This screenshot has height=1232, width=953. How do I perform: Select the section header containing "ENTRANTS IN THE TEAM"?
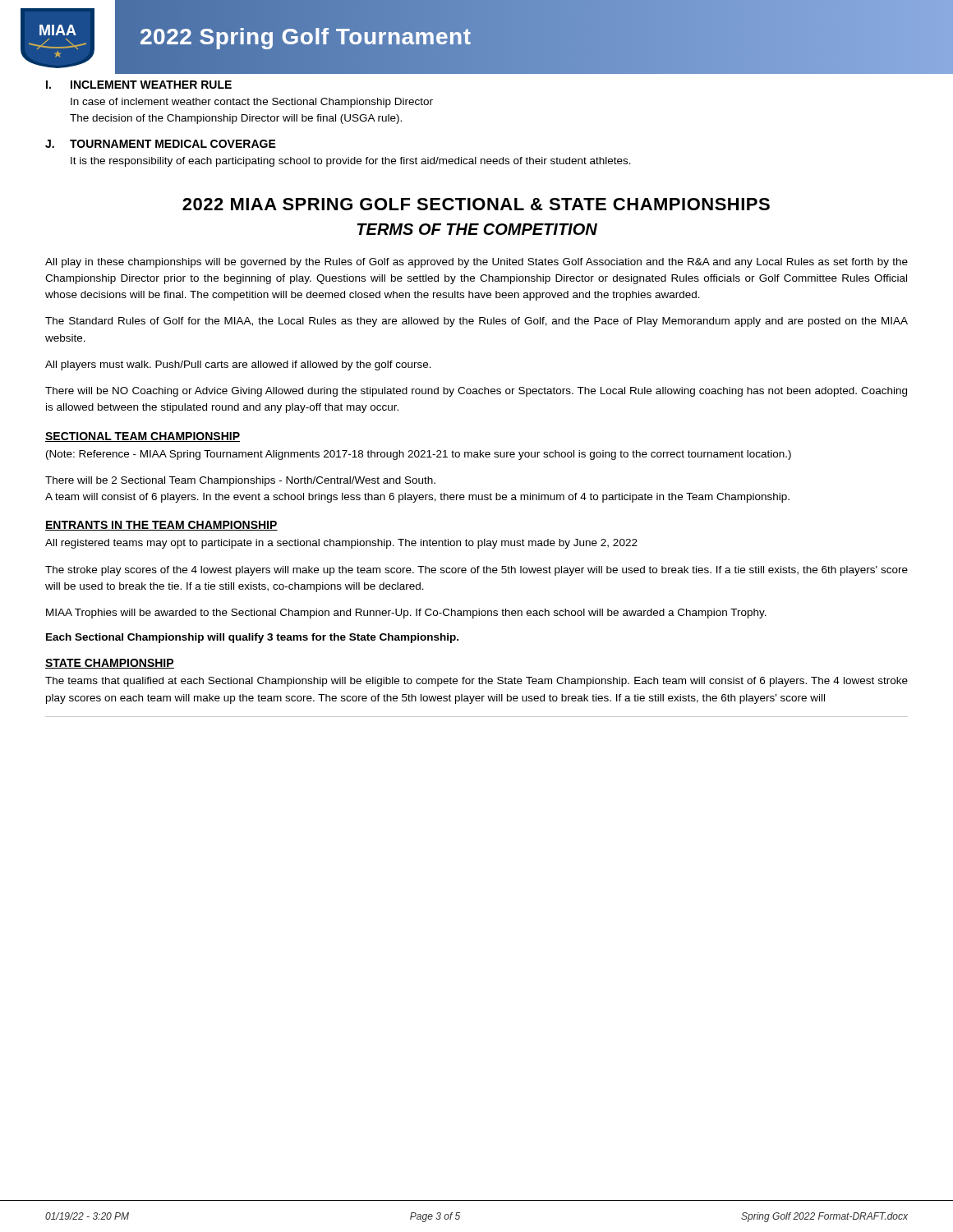161,525
